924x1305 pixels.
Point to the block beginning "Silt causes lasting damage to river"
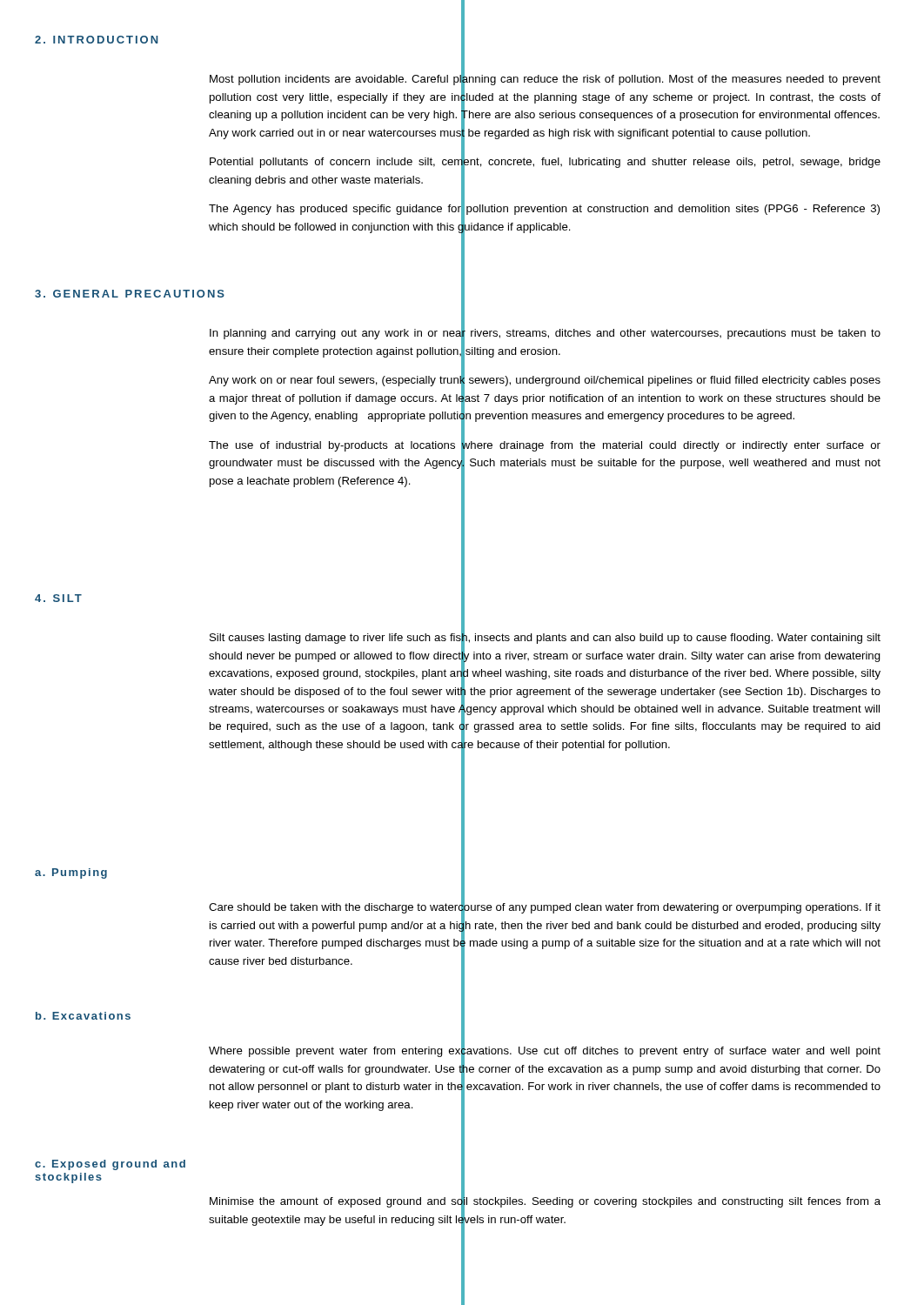[x=545, y=691]
